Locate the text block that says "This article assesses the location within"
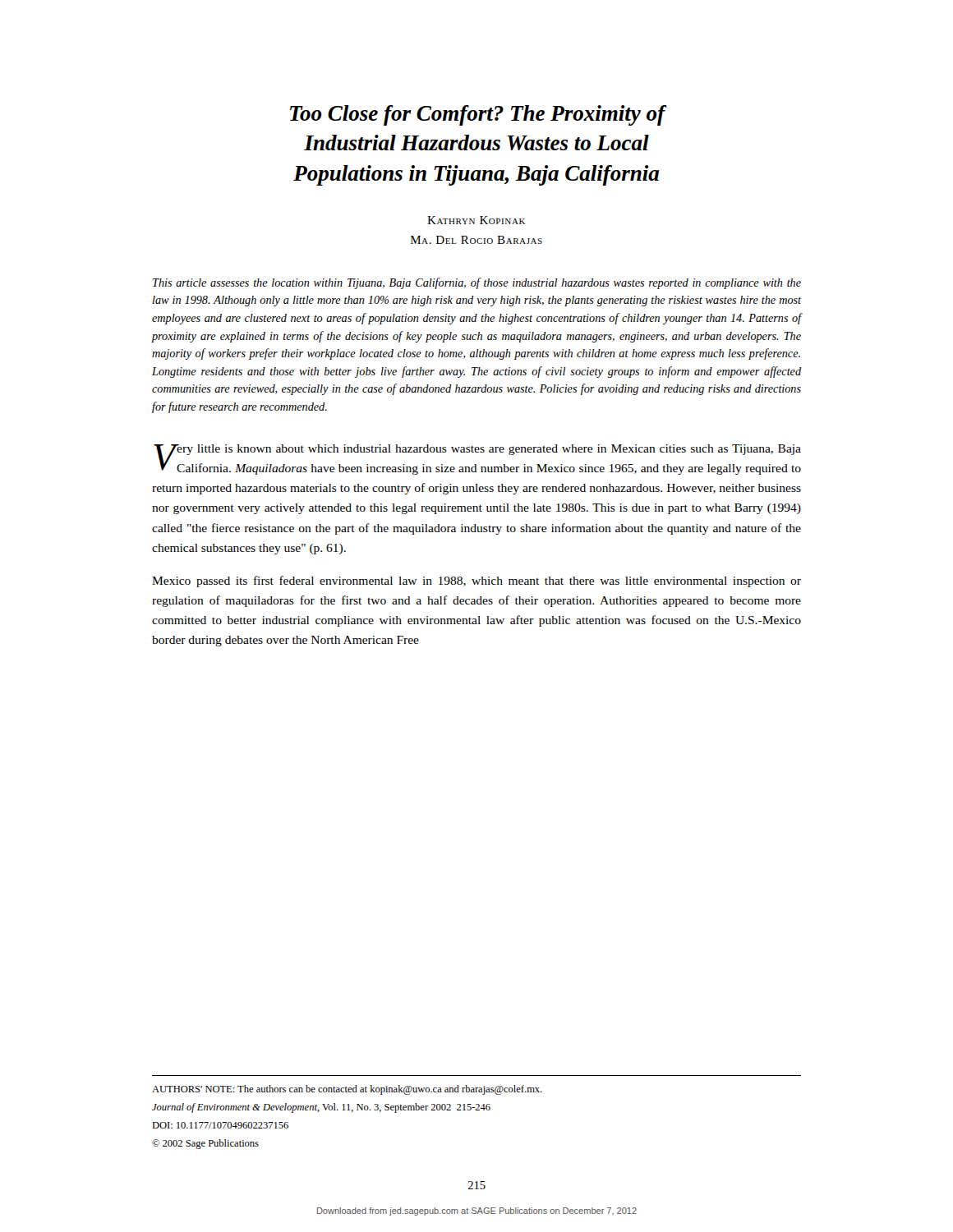The height and width of the screenshot is (1232, 953). pyautogui.click(x=476, y=345)
